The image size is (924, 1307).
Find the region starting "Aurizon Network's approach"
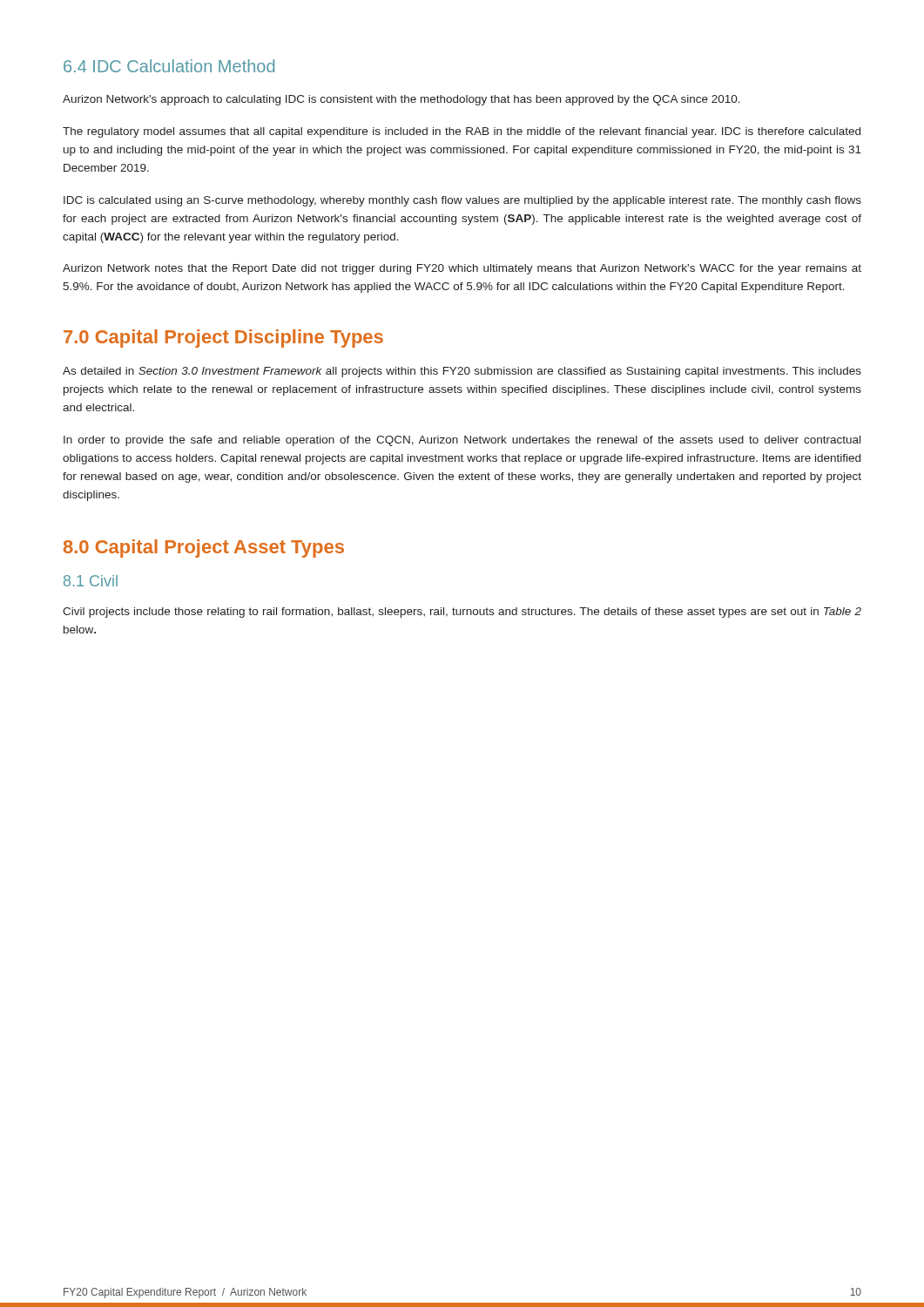pos(402,99)
